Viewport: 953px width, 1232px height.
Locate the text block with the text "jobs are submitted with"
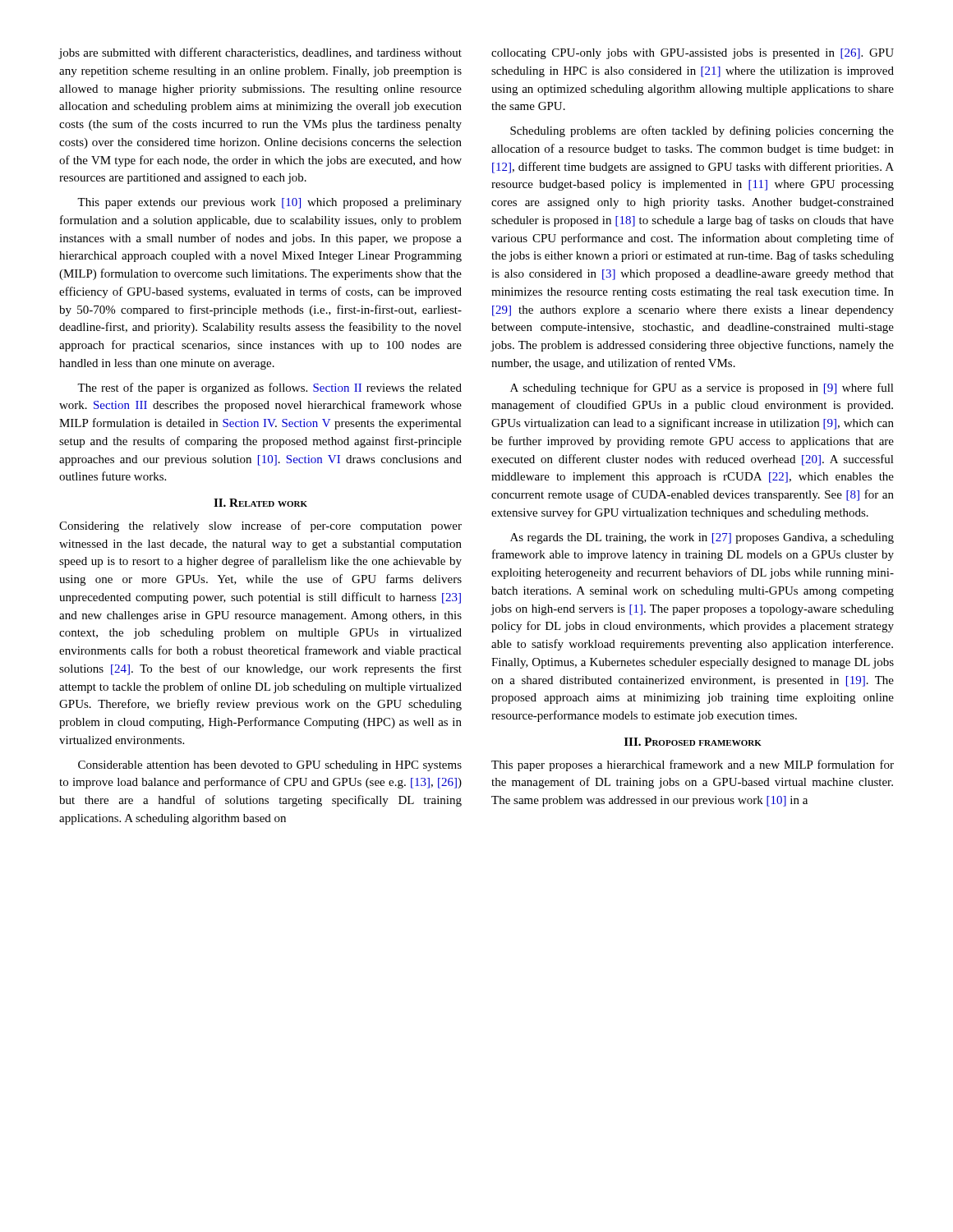point(260,116)
